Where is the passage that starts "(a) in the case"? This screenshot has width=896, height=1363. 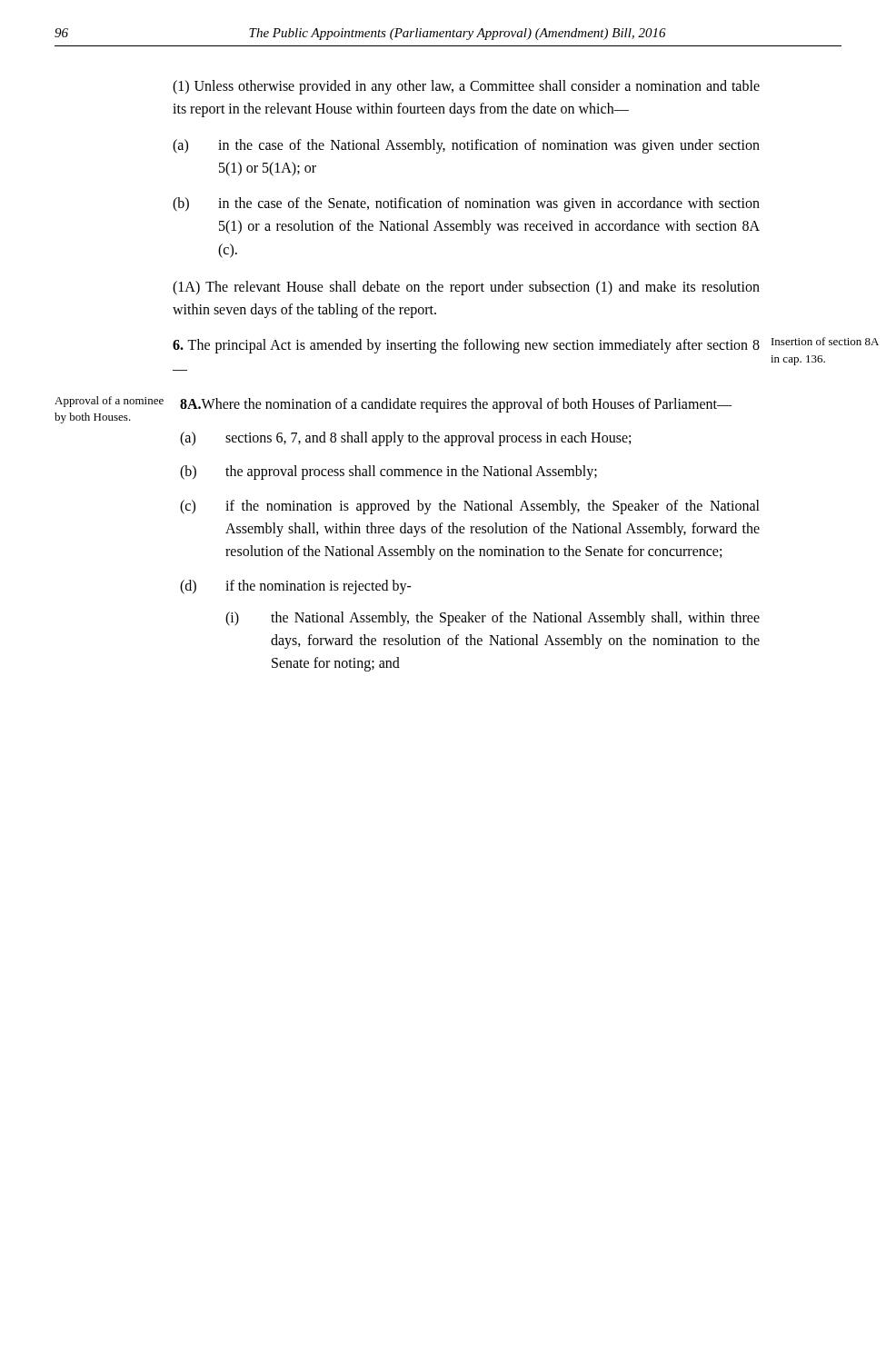(x=466, y=156)
